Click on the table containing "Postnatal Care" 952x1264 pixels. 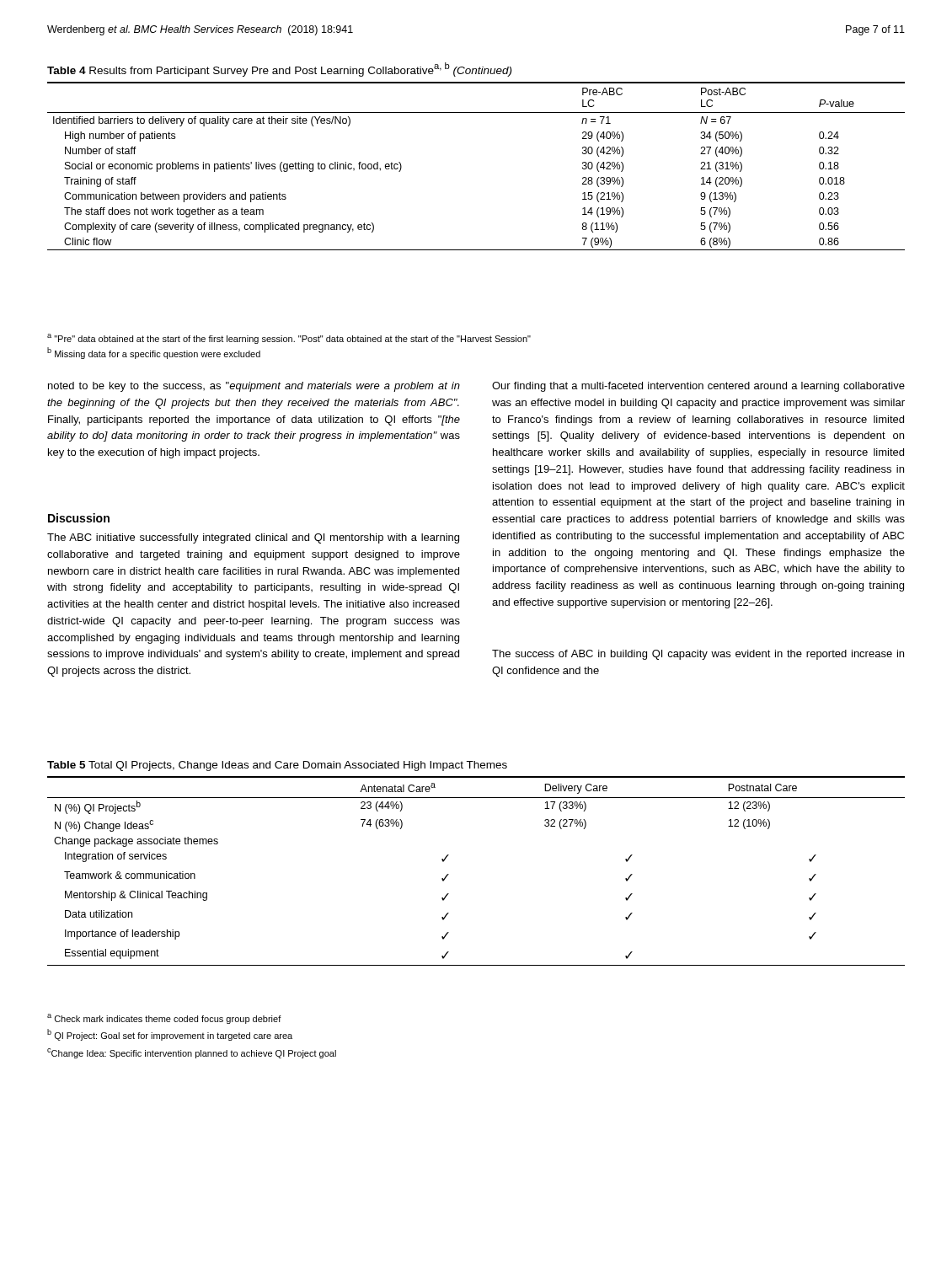click(x=476, y=862)
